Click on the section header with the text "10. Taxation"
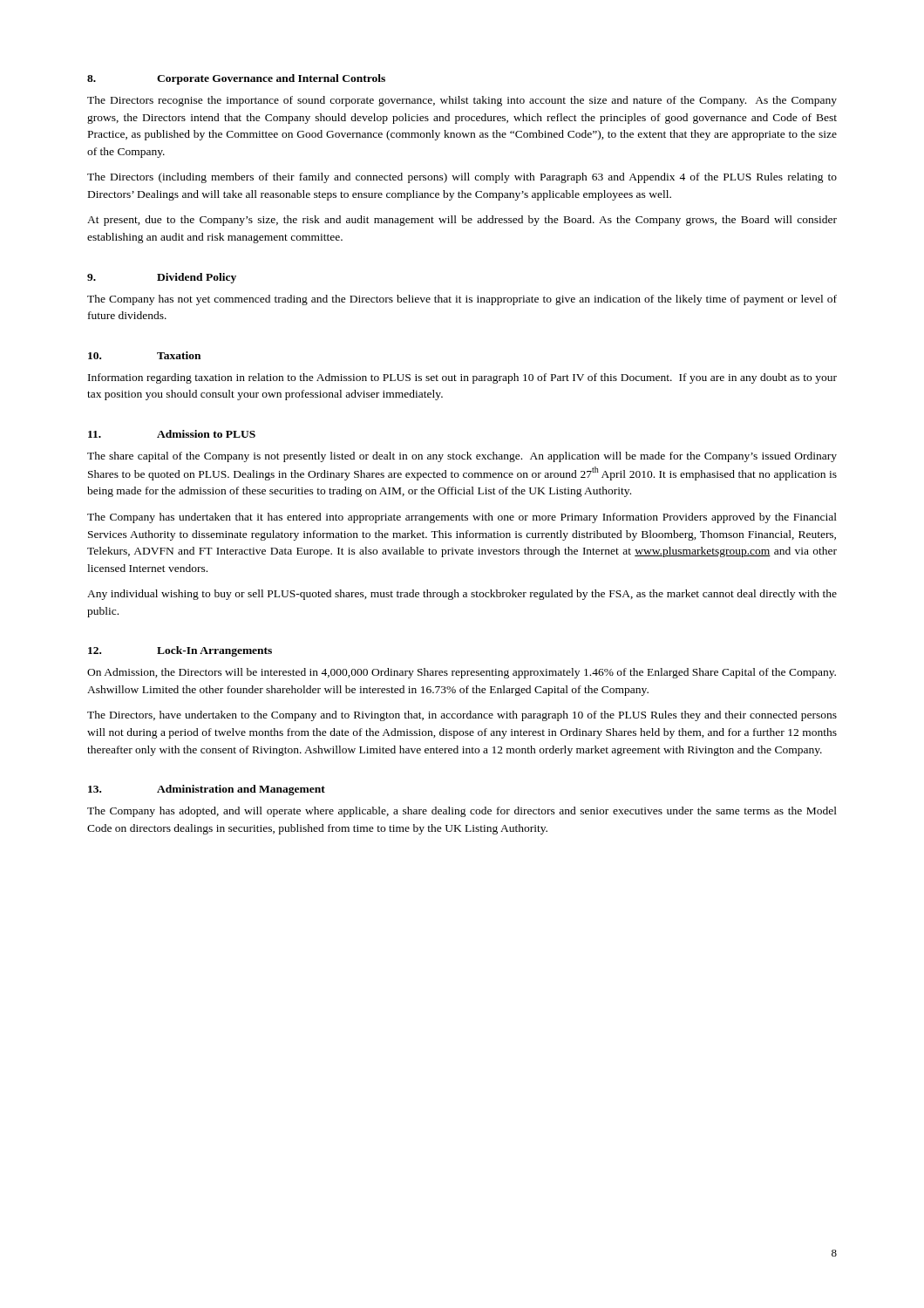 pyautogui.click(x=95, y=355)
